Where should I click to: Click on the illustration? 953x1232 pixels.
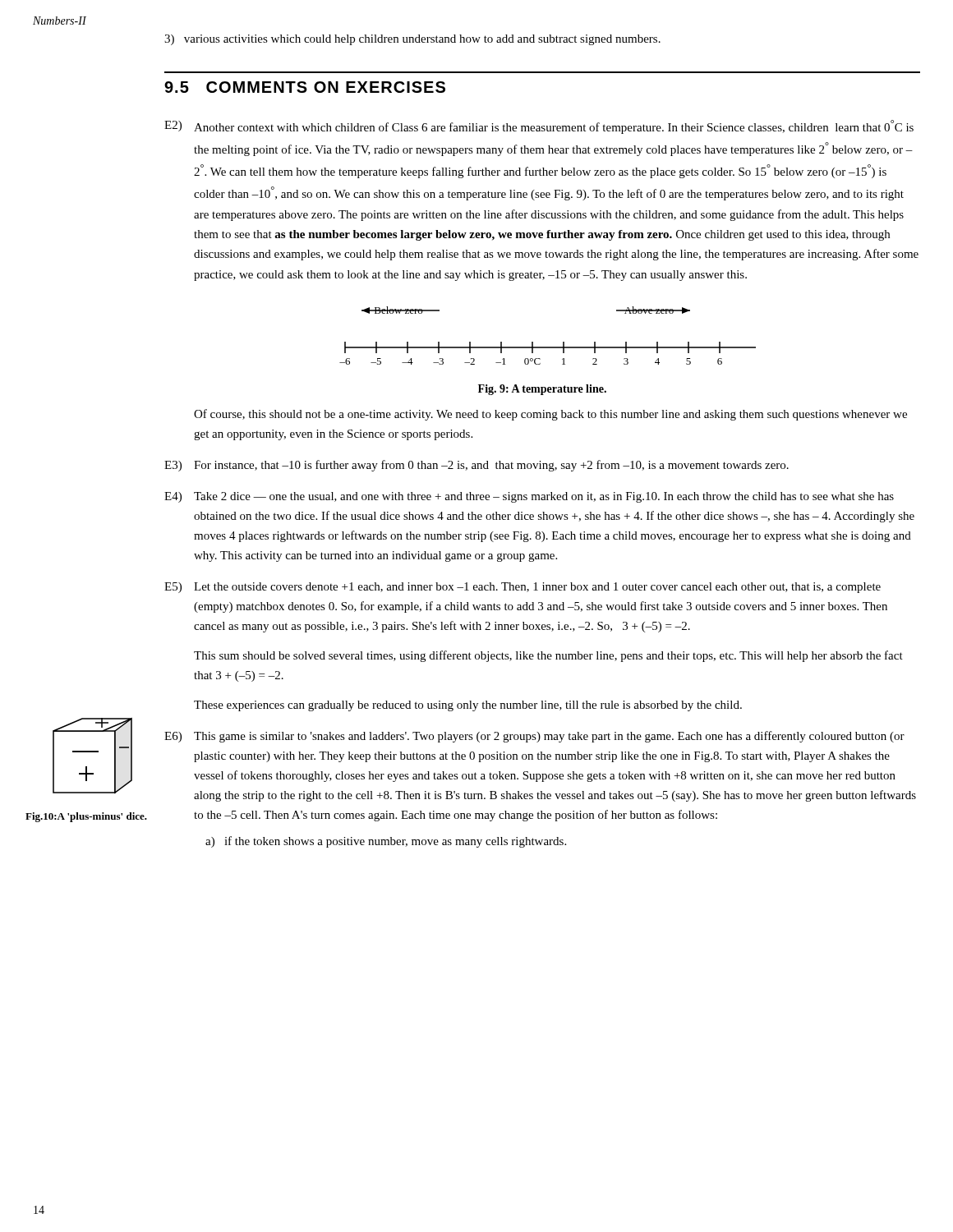coord(86,760)
